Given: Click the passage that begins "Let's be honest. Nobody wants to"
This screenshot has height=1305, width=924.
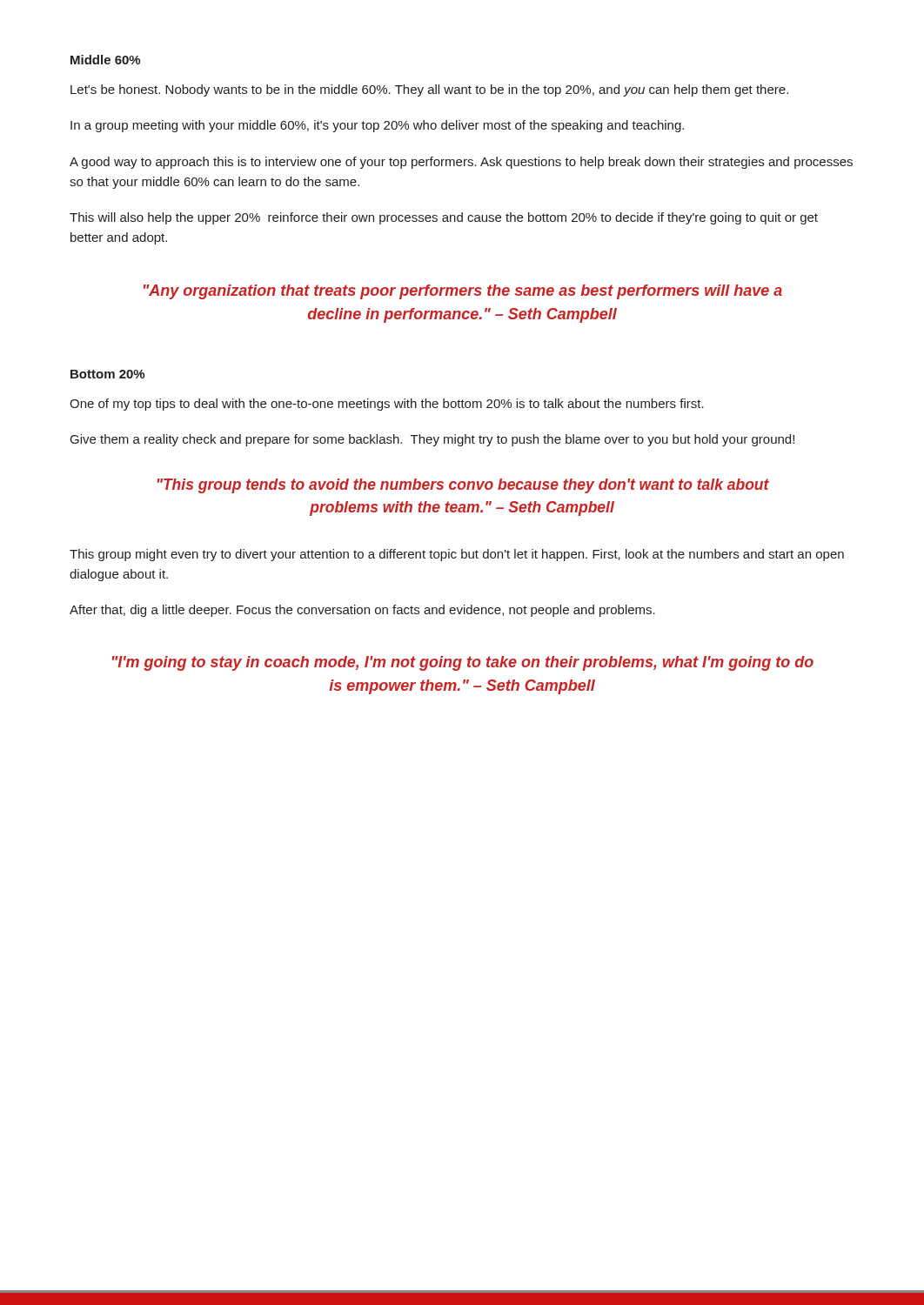Looking at the screenshot, I should click(429, 89).
